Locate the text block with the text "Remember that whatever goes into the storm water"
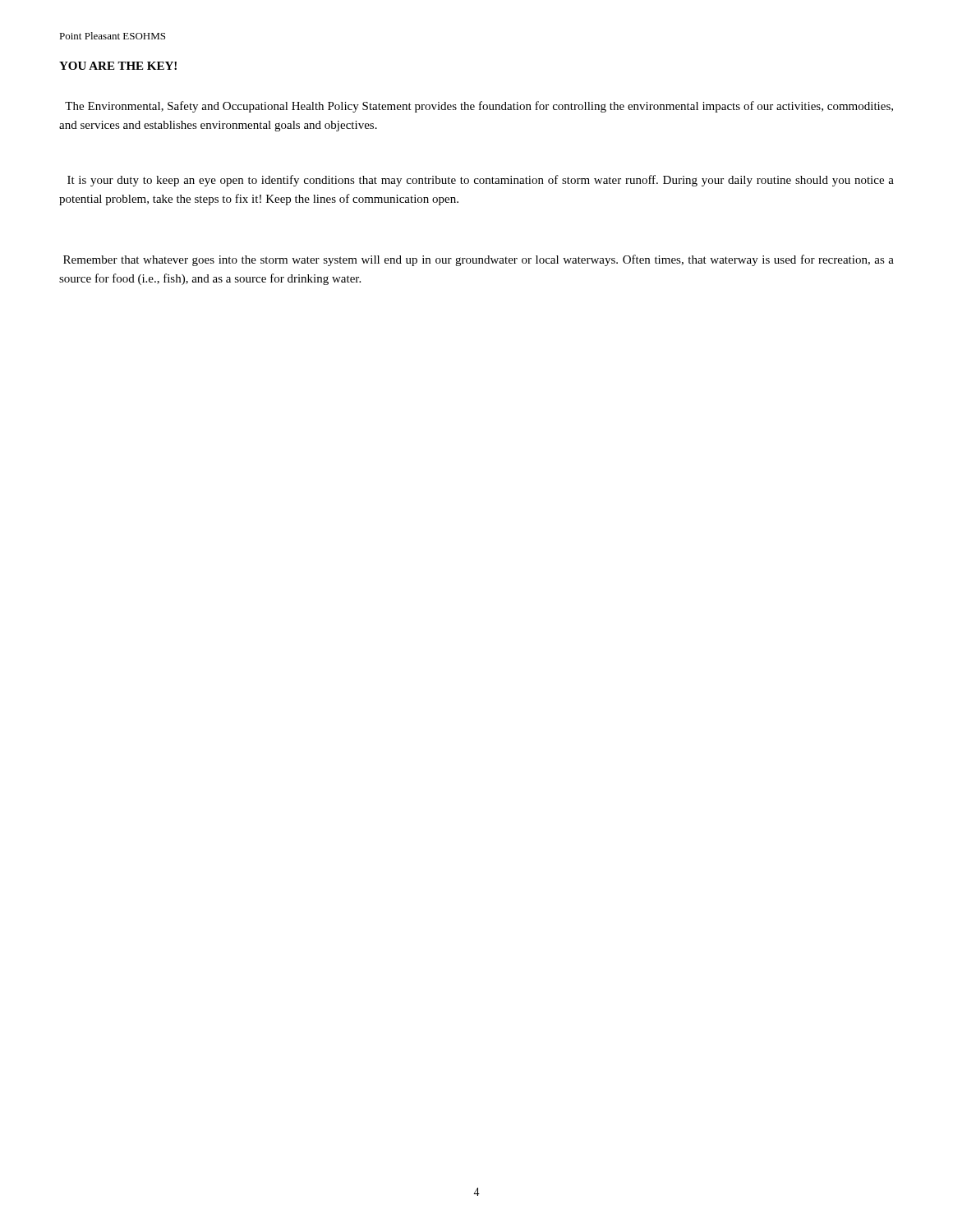The width and height of the screenshot is (953, 1232). click(x=476, y=269)
